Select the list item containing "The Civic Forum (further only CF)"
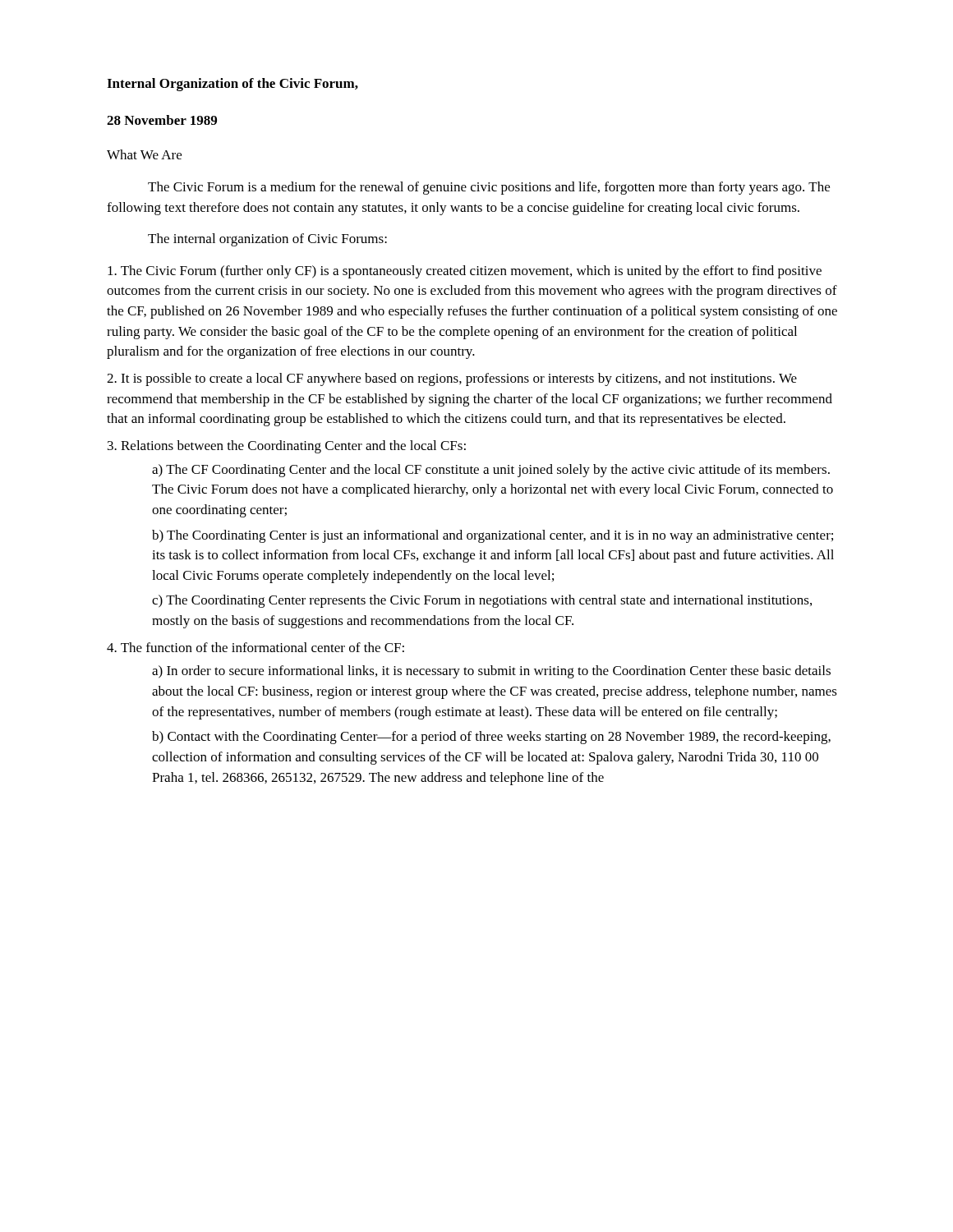 [x=472, y=311]
